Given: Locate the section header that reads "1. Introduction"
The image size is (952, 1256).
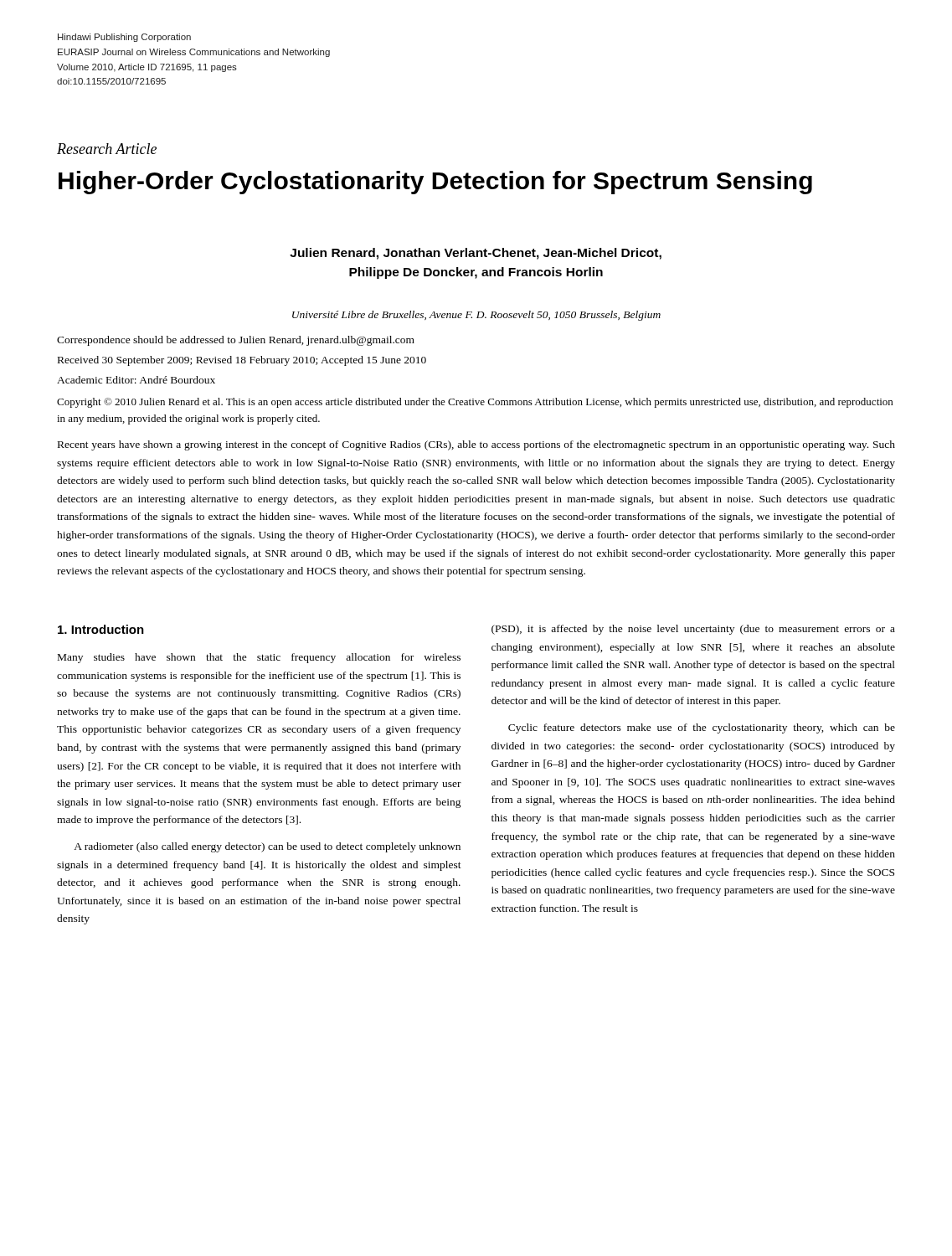Looking at the screenshot, I should [101, 629].
